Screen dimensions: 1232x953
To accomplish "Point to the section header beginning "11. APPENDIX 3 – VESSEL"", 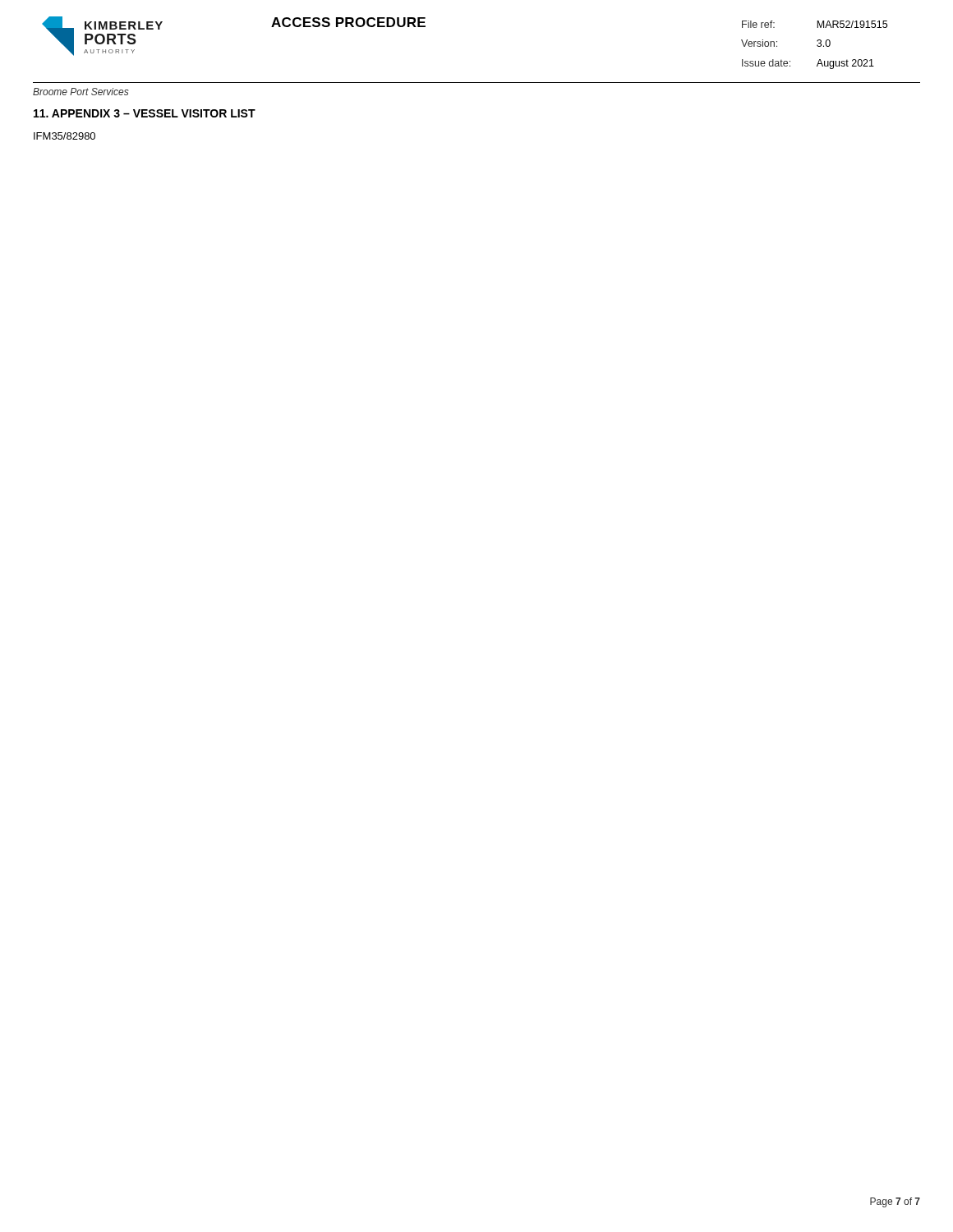I will click(x=144, y=113).
